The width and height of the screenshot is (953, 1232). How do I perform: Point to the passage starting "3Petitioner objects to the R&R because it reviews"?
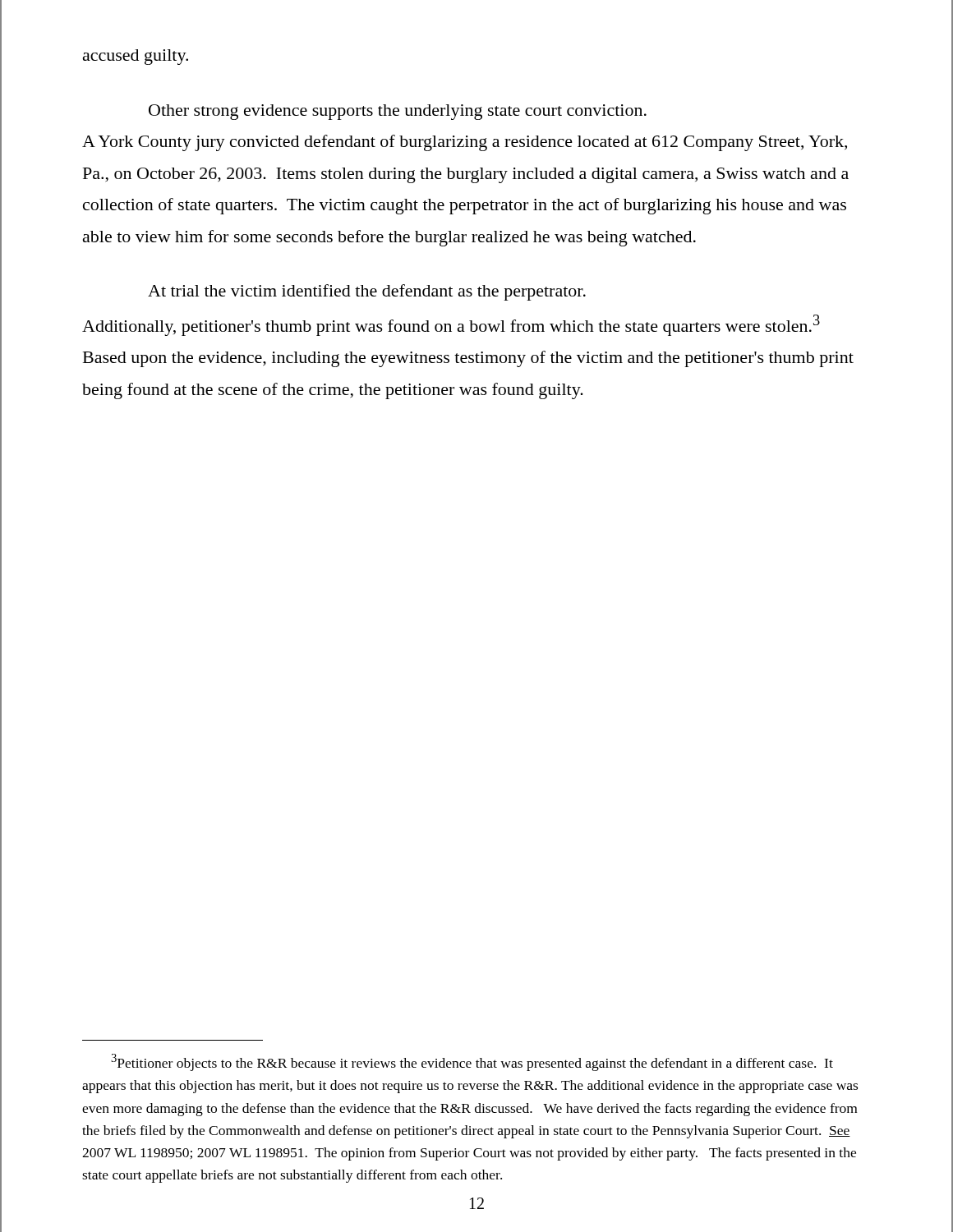(x=470, y=1117)
